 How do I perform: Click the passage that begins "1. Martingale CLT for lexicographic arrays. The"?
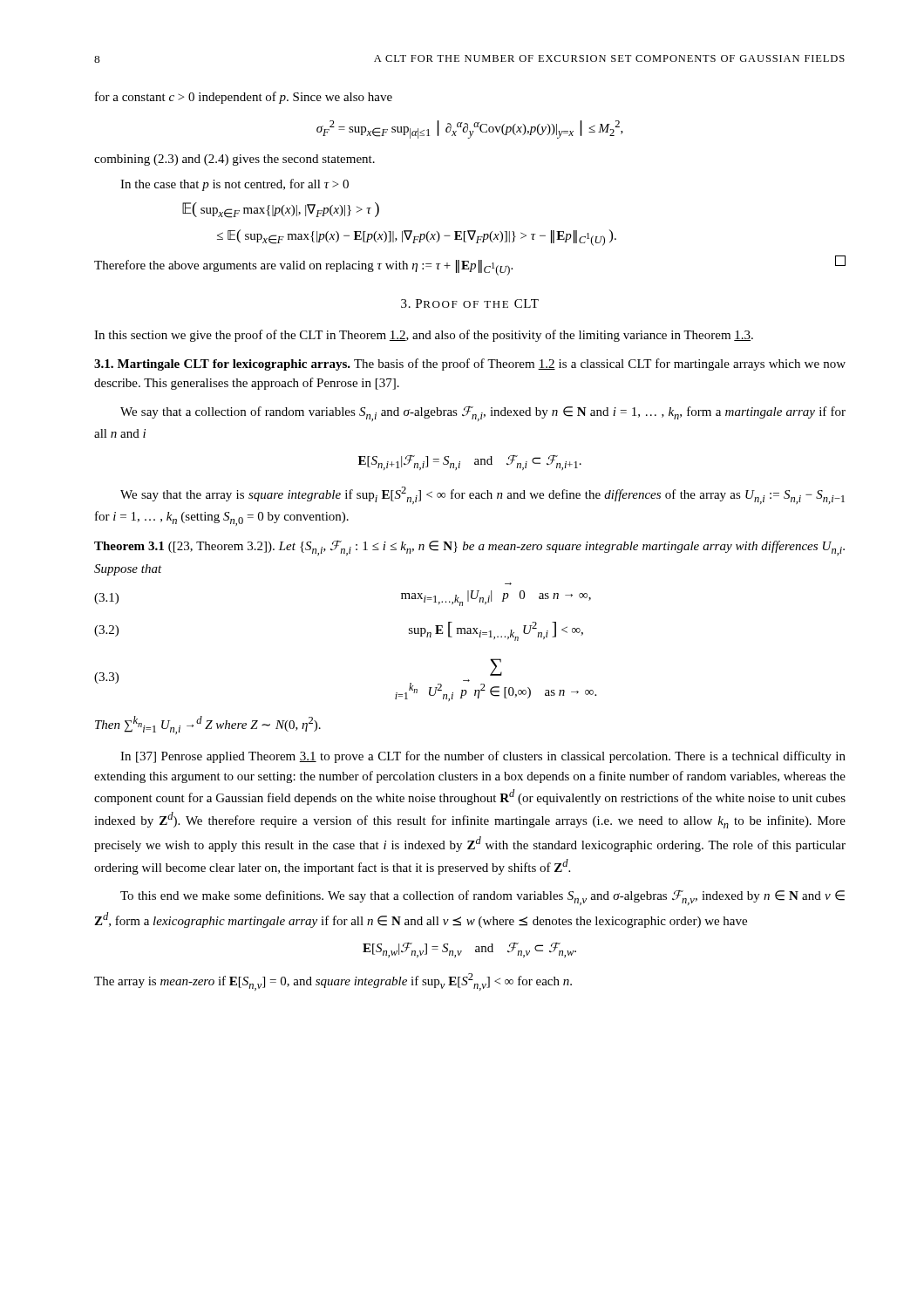[x=470, y=373]
